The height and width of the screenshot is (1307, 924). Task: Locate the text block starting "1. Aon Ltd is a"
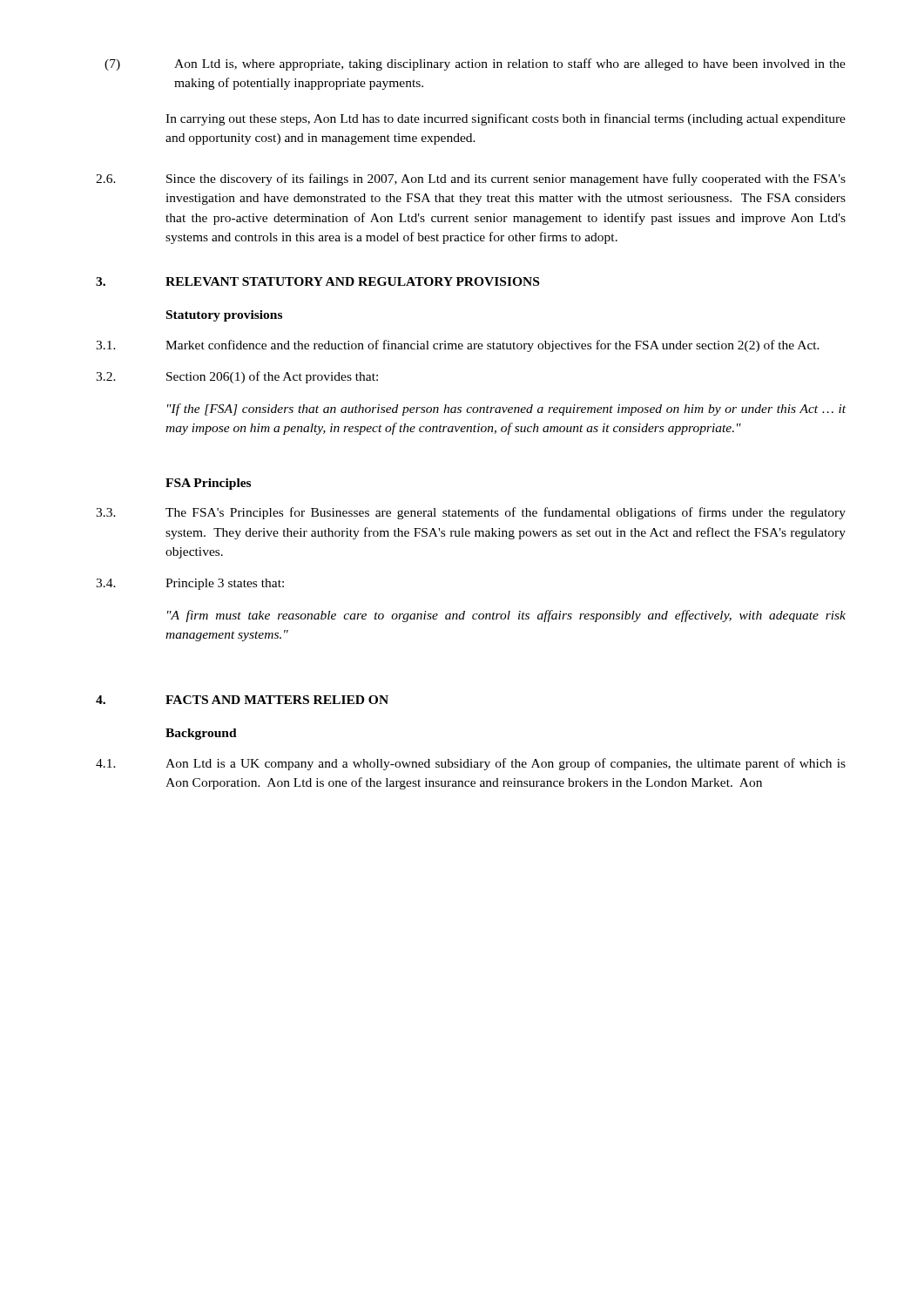471,773
